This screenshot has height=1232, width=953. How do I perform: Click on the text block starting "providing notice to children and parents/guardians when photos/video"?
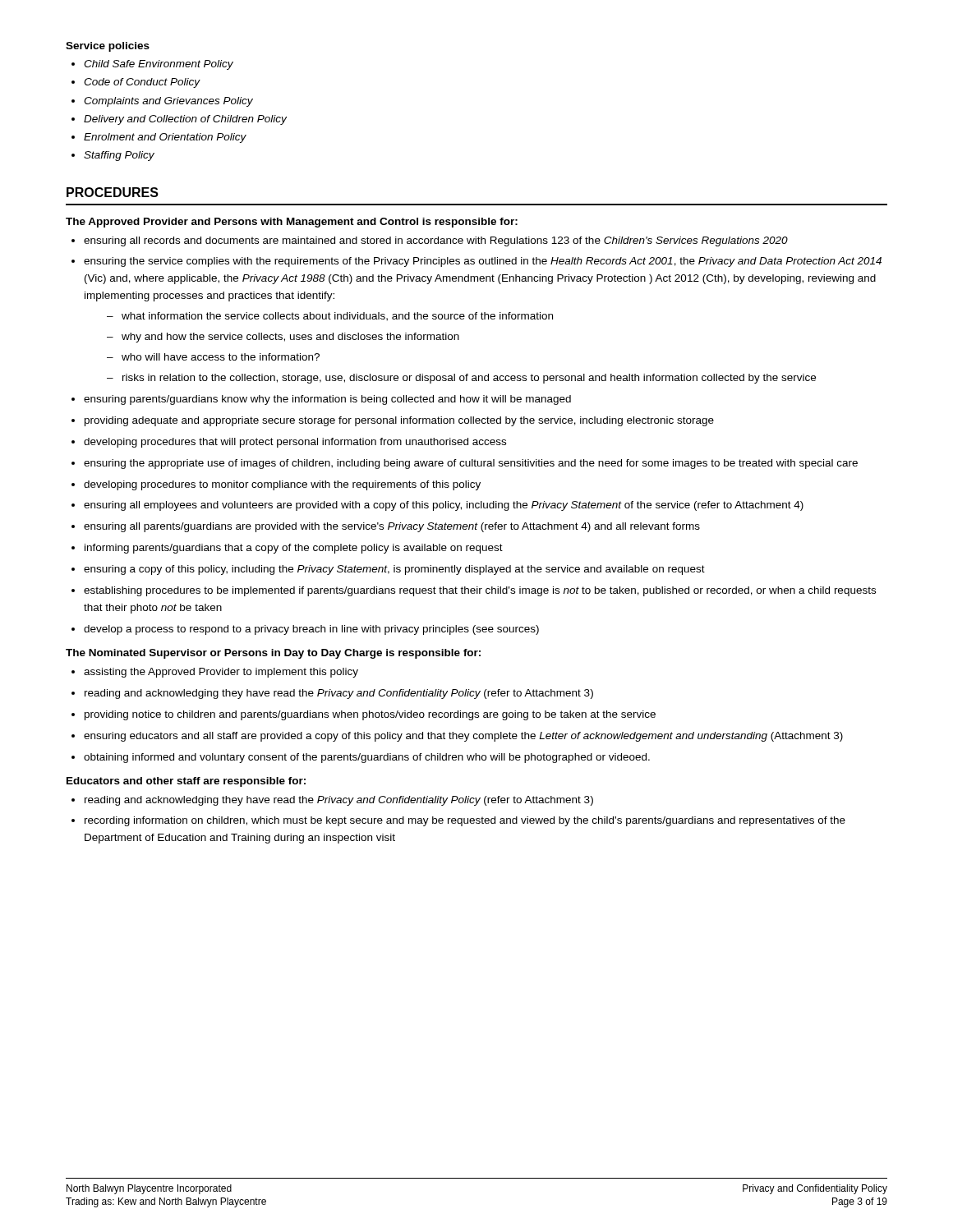tap(370, 714)
